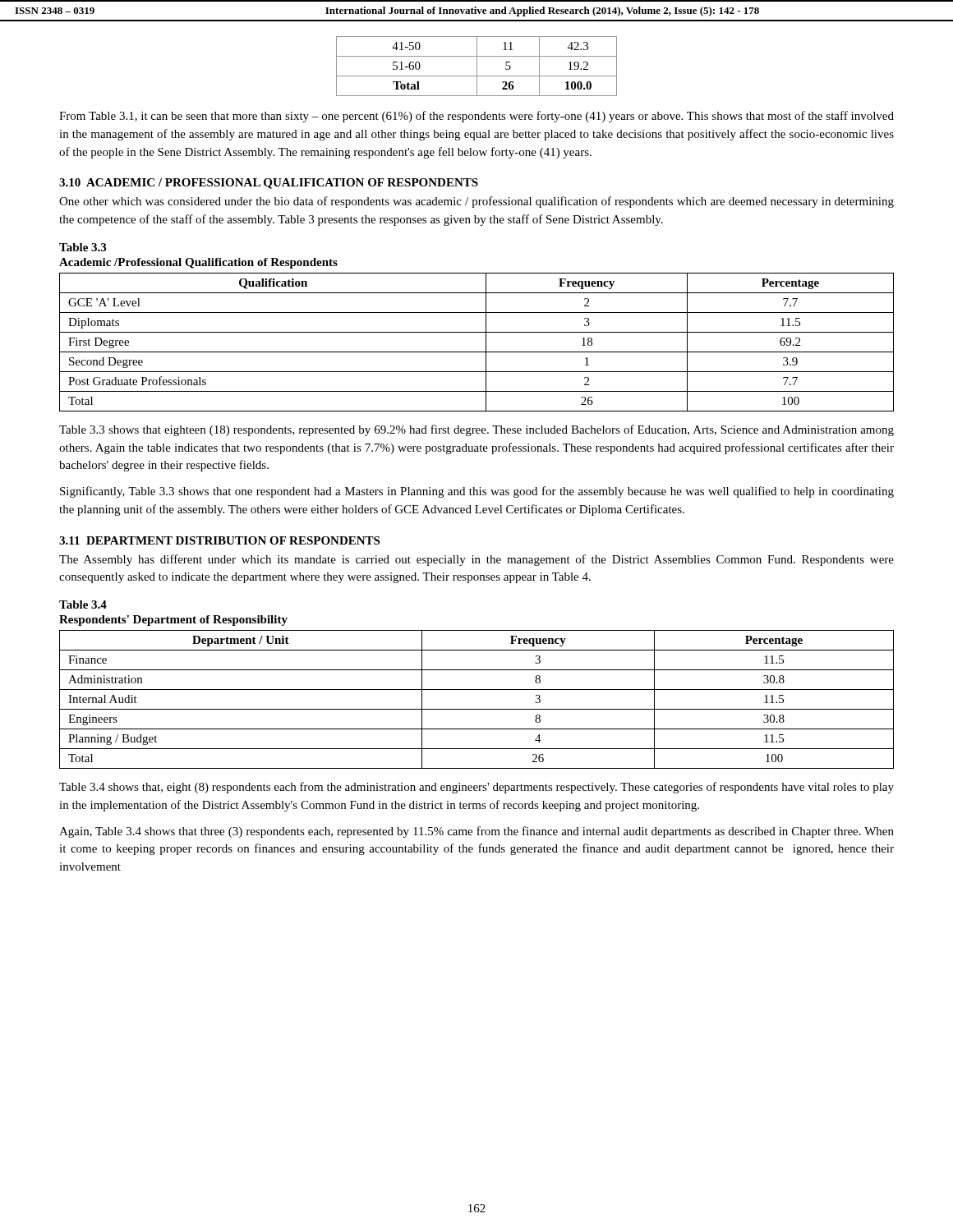The height and width of the screenshot is (1232, 953).
Task: Click where it says "Table 3.4"
Action: tap(83, 604)
